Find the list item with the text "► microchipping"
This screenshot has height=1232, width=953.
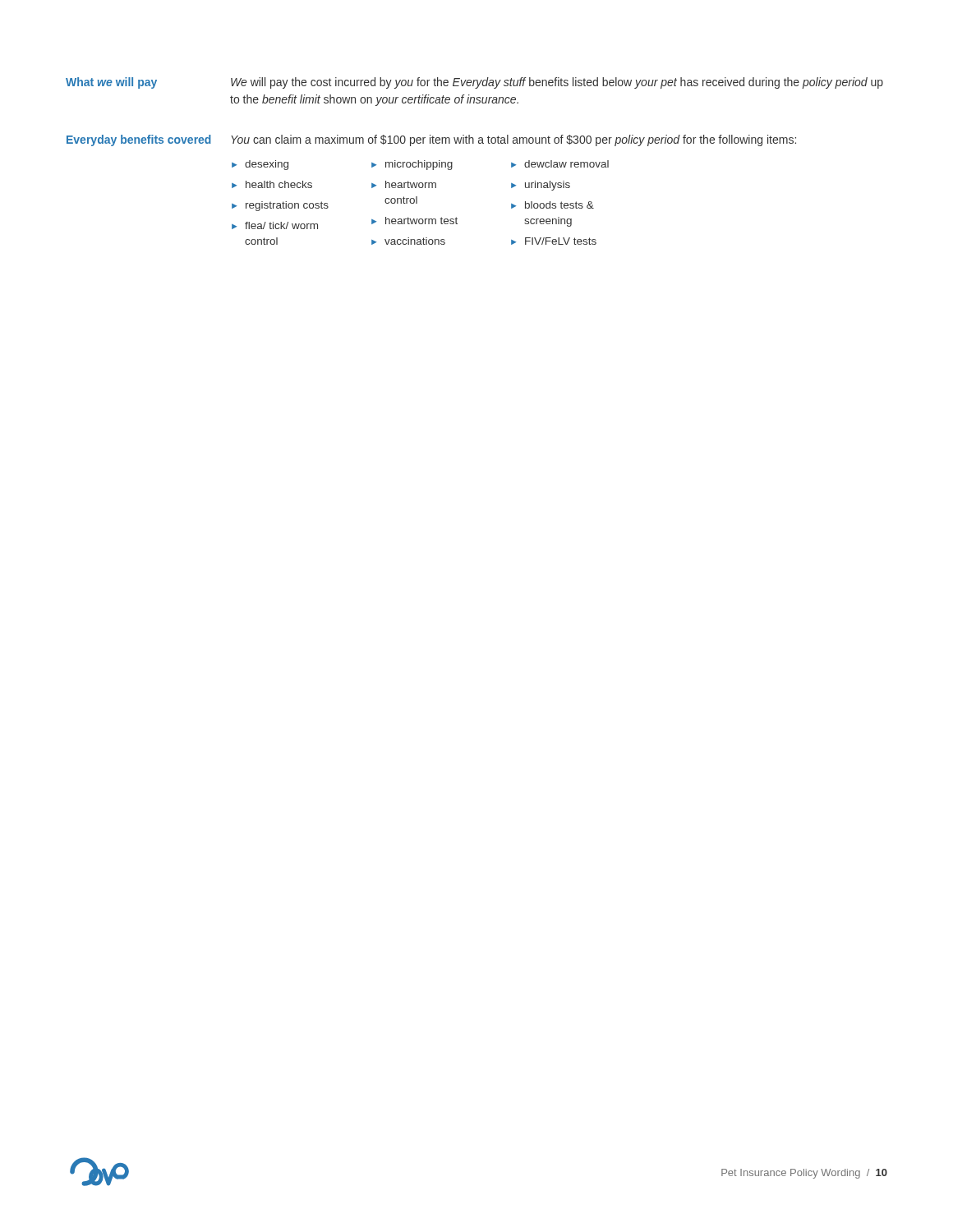pyautogui.click(x=411, y=165)
